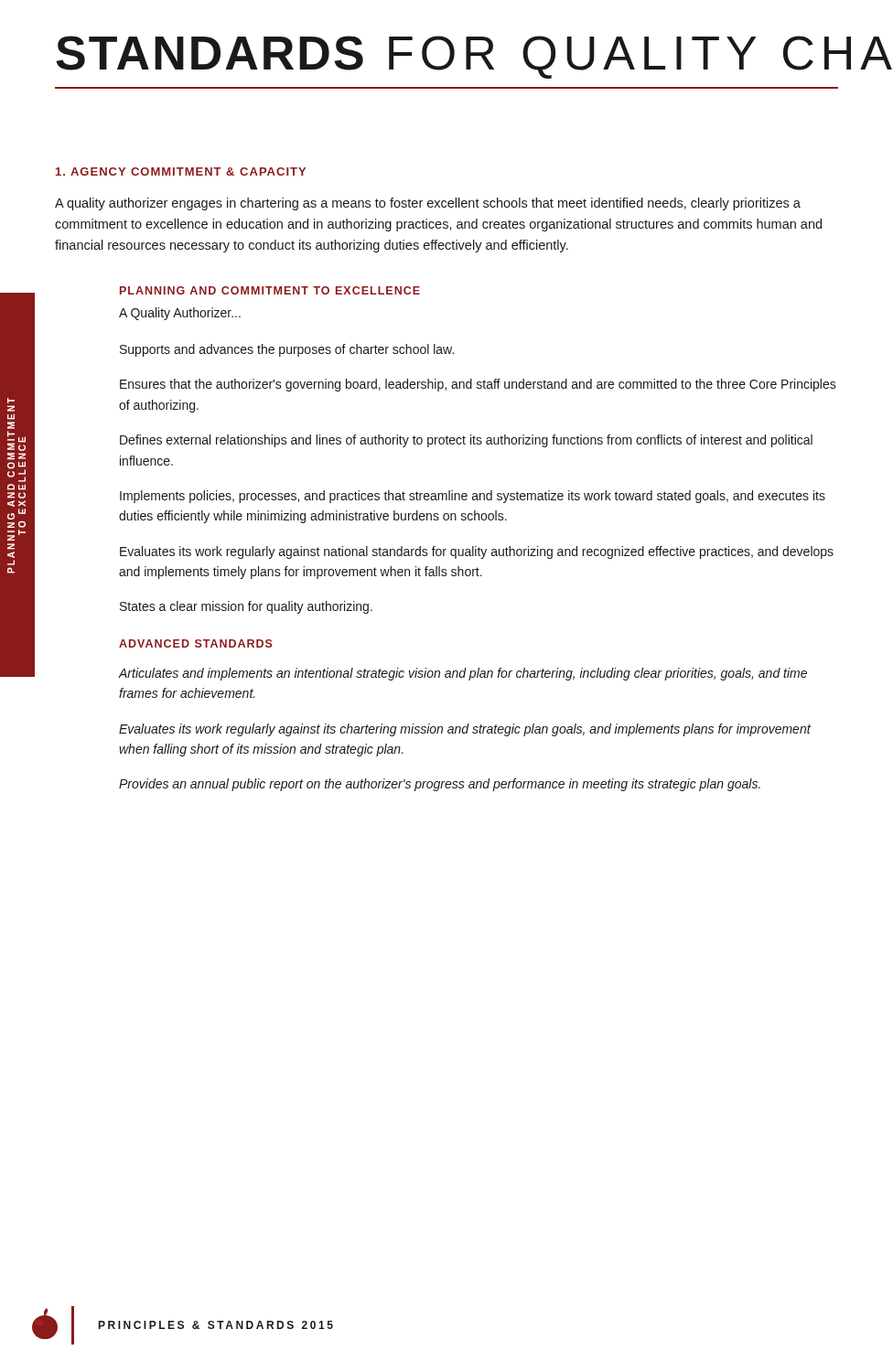This screenshot has height=1372, width=893.
Task: Find the list item that reads "Implements policies, processes, and practices"
Action: pyautogui.click(x=479, y=506)
